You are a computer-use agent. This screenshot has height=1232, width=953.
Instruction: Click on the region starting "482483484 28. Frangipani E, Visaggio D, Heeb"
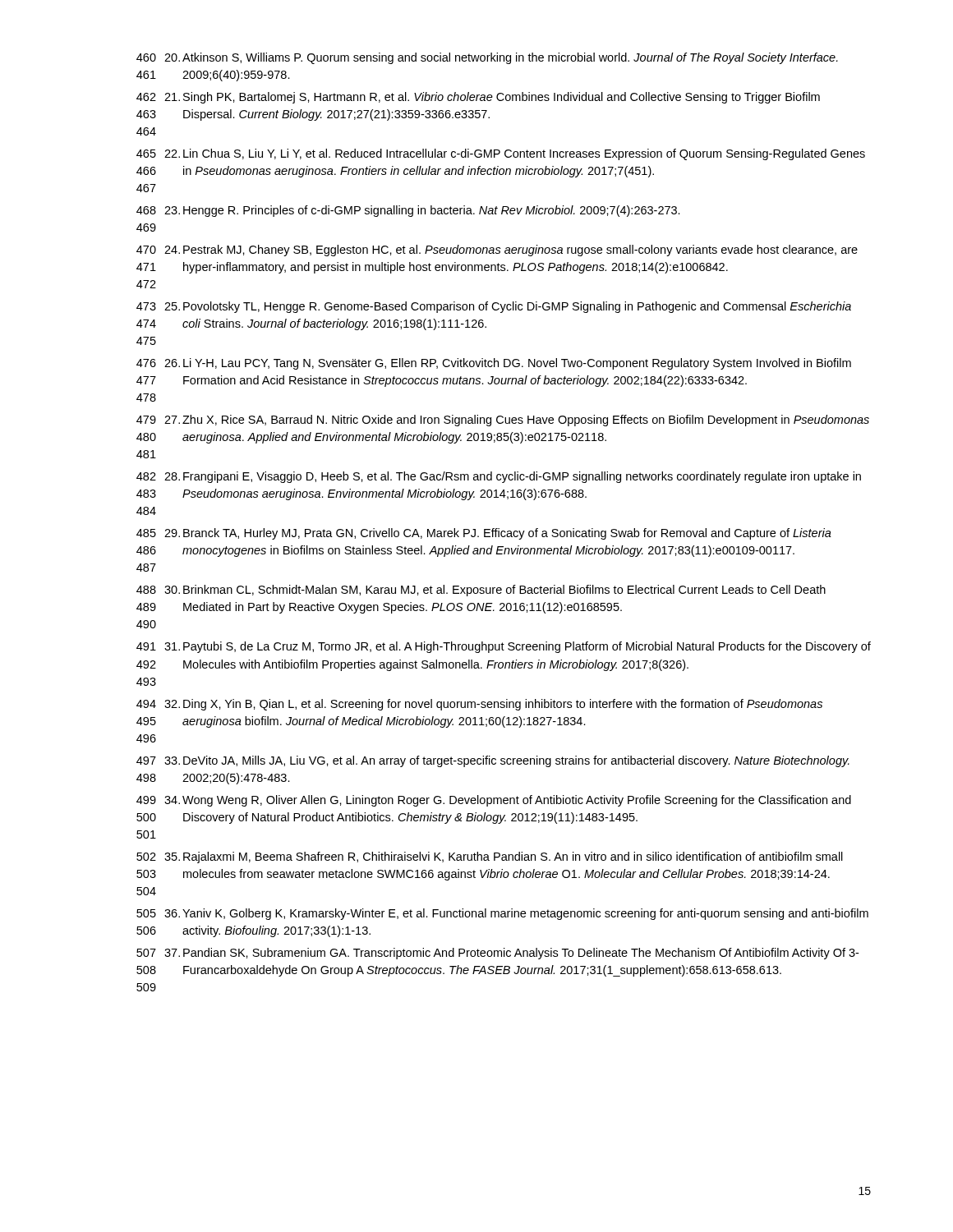[x=489, y=494]
